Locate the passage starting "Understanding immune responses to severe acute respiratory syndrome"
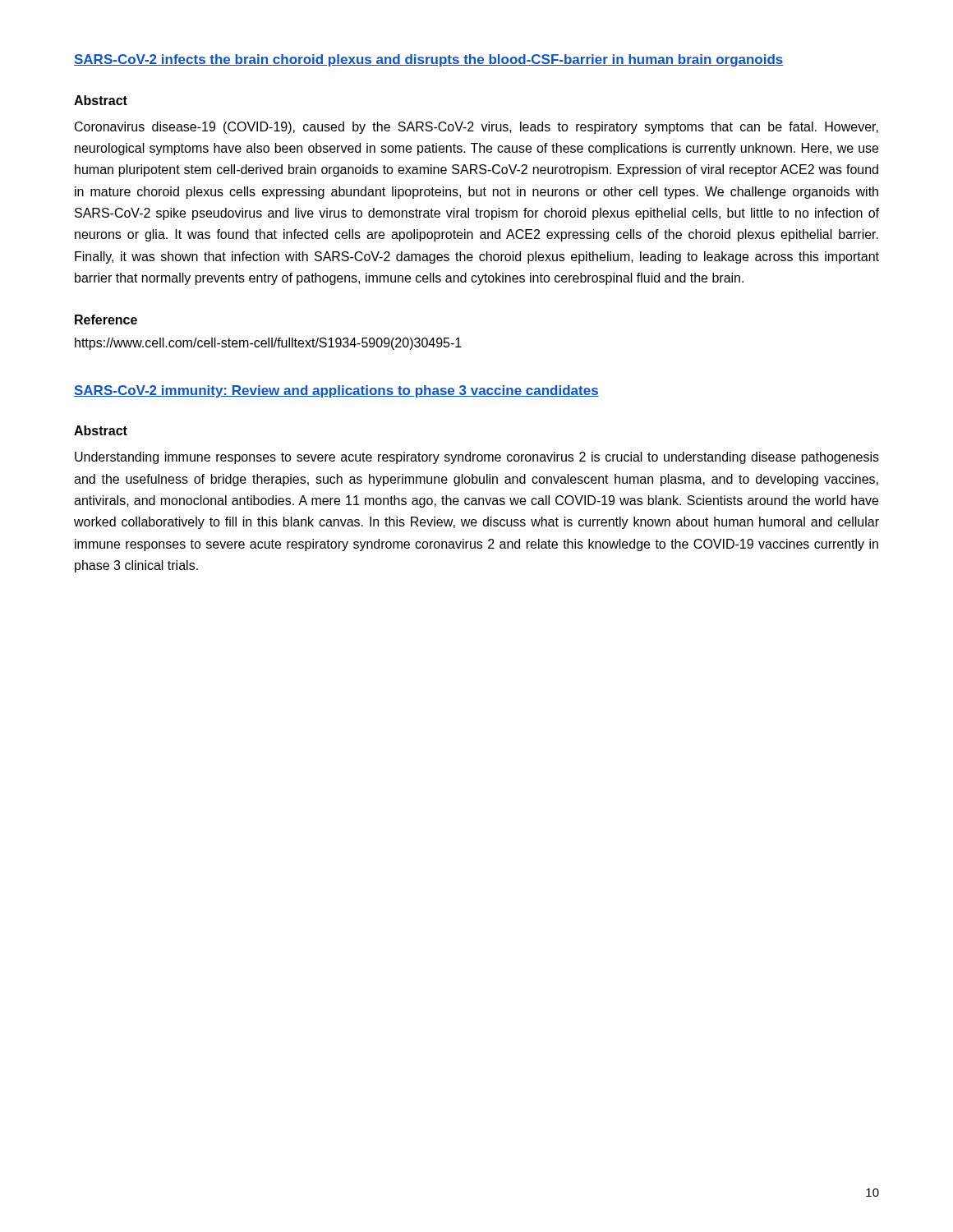 [476, 511]
